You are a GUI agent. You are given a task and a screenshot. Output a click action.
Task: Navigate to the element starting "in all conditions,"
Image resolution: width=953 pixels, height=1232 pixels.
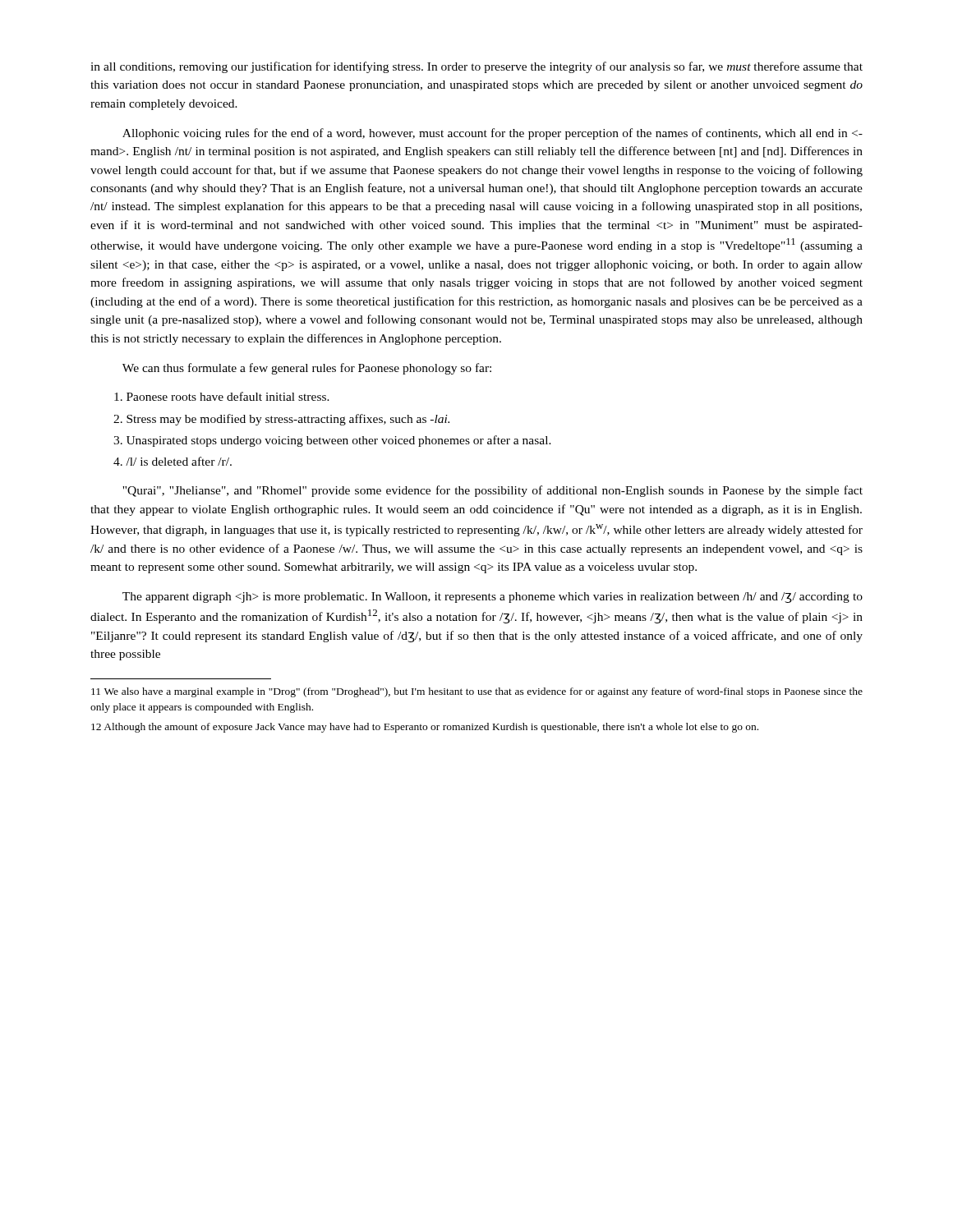(x=476, y=217)
